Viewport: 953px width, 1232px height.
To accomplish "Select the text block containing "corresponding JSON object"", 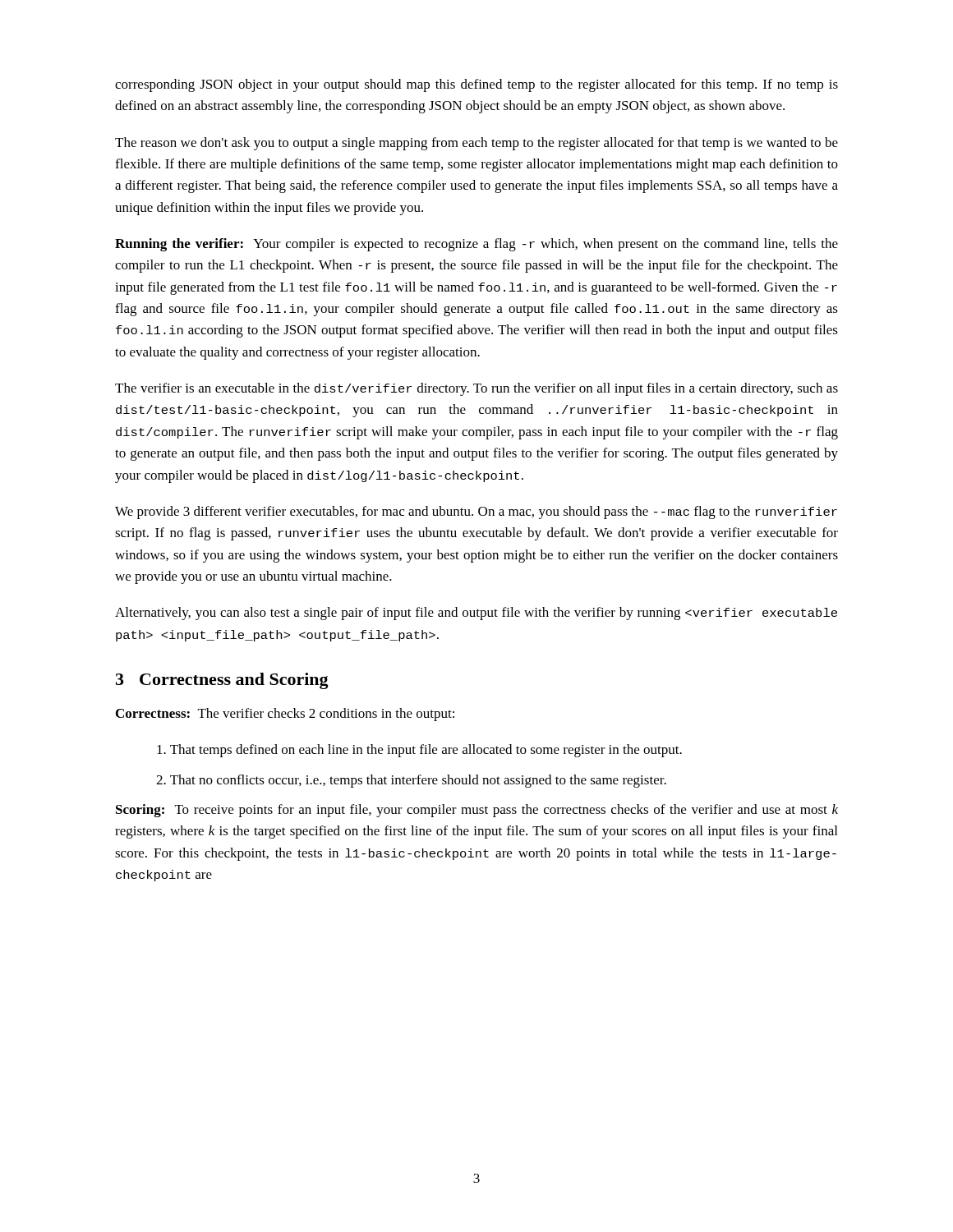I will pyautogui.click(x=476, y=96).
